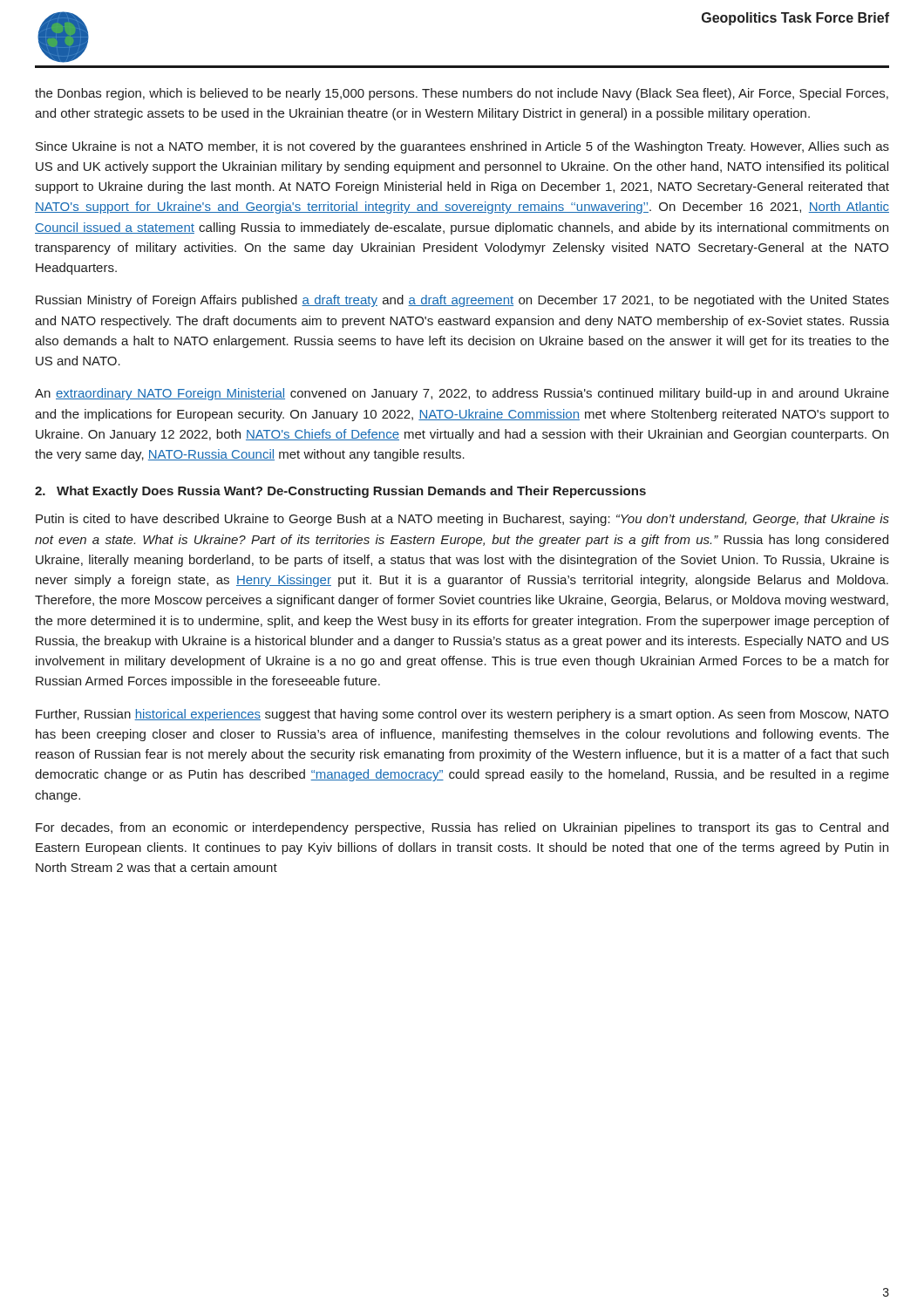Where is the passage that starts "Further, Russian historical experiences suggest that having some"?
Screen dimensions: 1308x924
point(462,754)
